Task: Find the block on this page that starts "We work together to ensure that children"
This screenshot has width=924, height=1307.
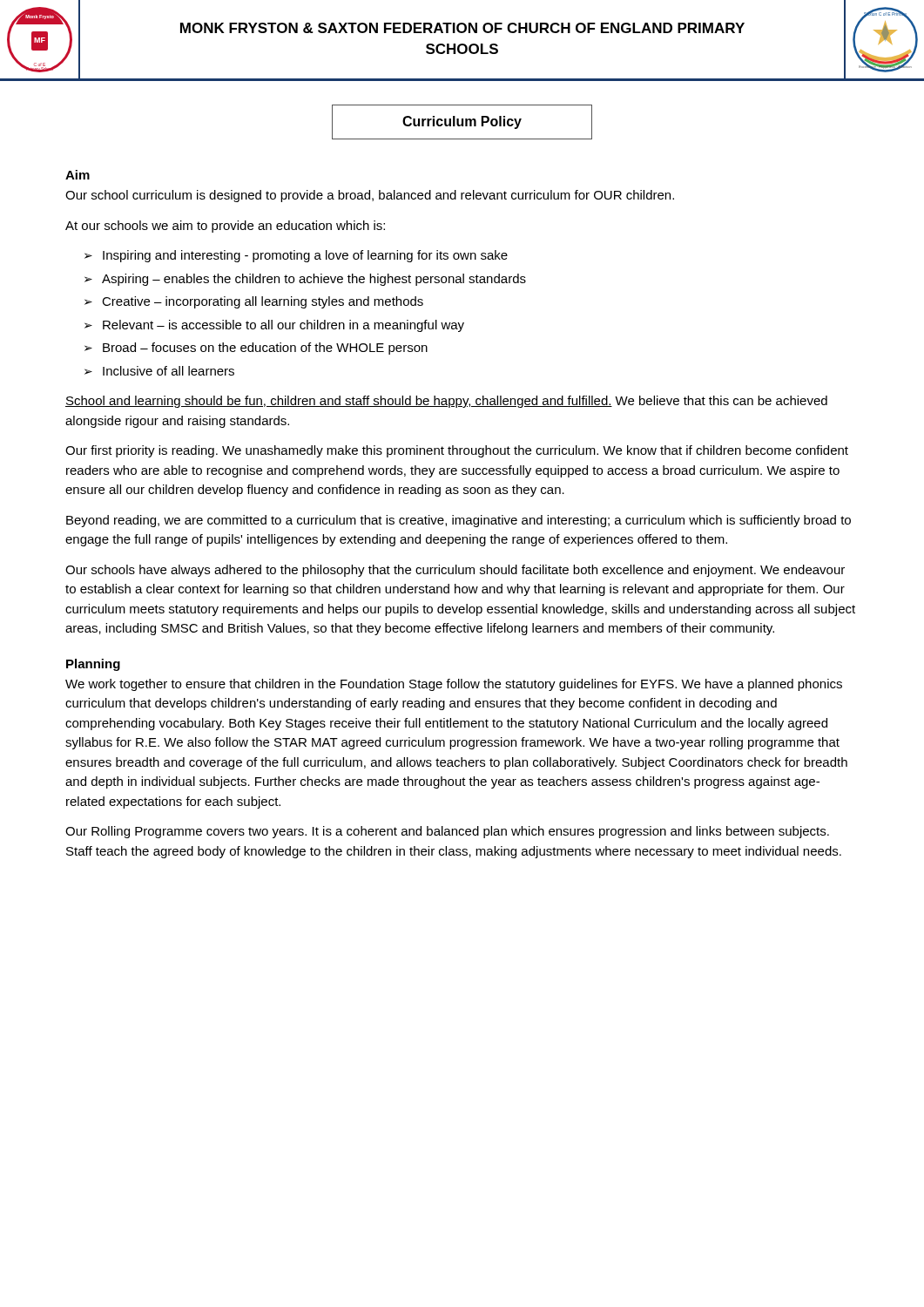Action: click(x=457, y=742)
